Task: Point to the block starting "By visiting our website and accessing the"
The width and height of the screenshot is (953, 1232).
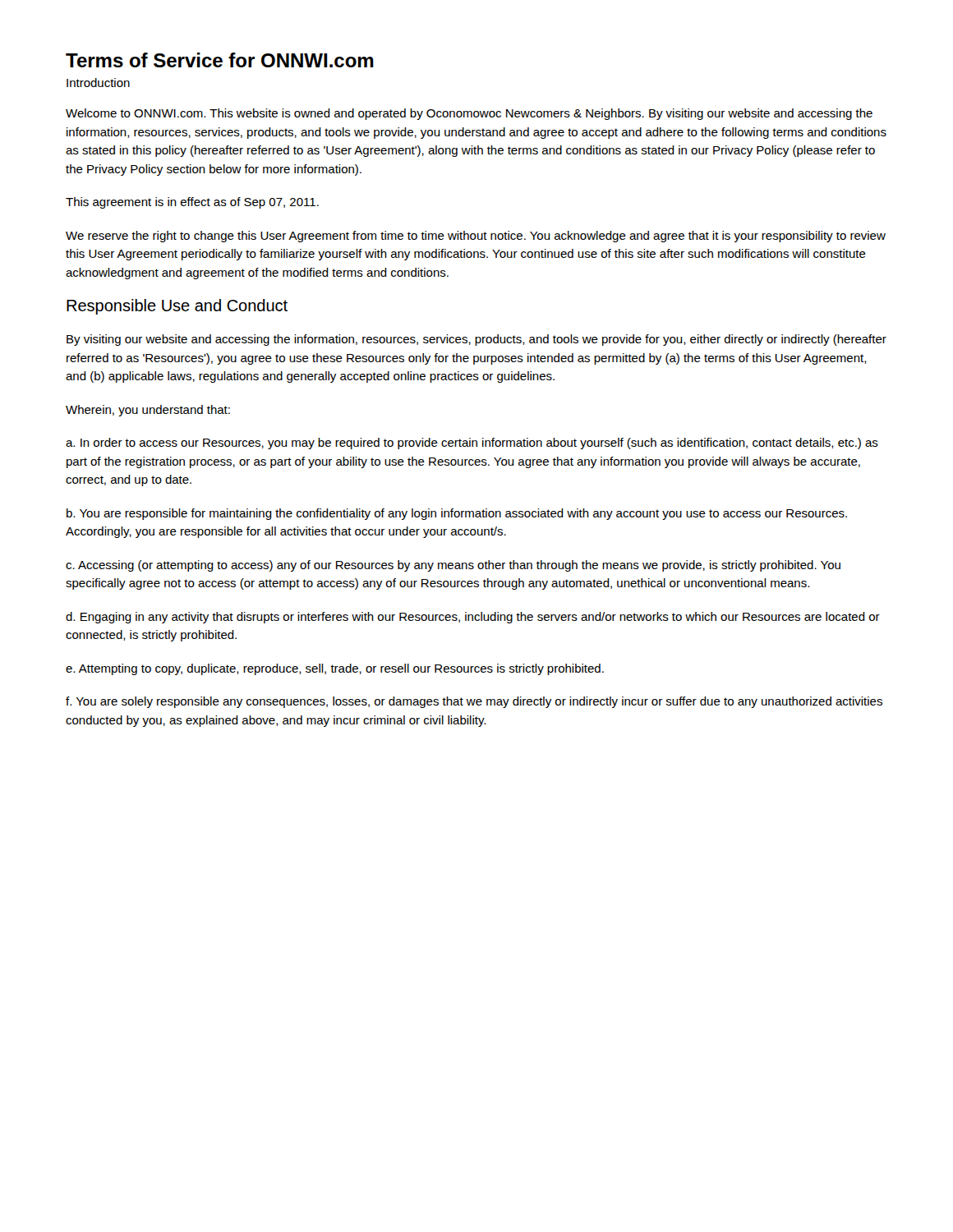Action: coord(476,357)
